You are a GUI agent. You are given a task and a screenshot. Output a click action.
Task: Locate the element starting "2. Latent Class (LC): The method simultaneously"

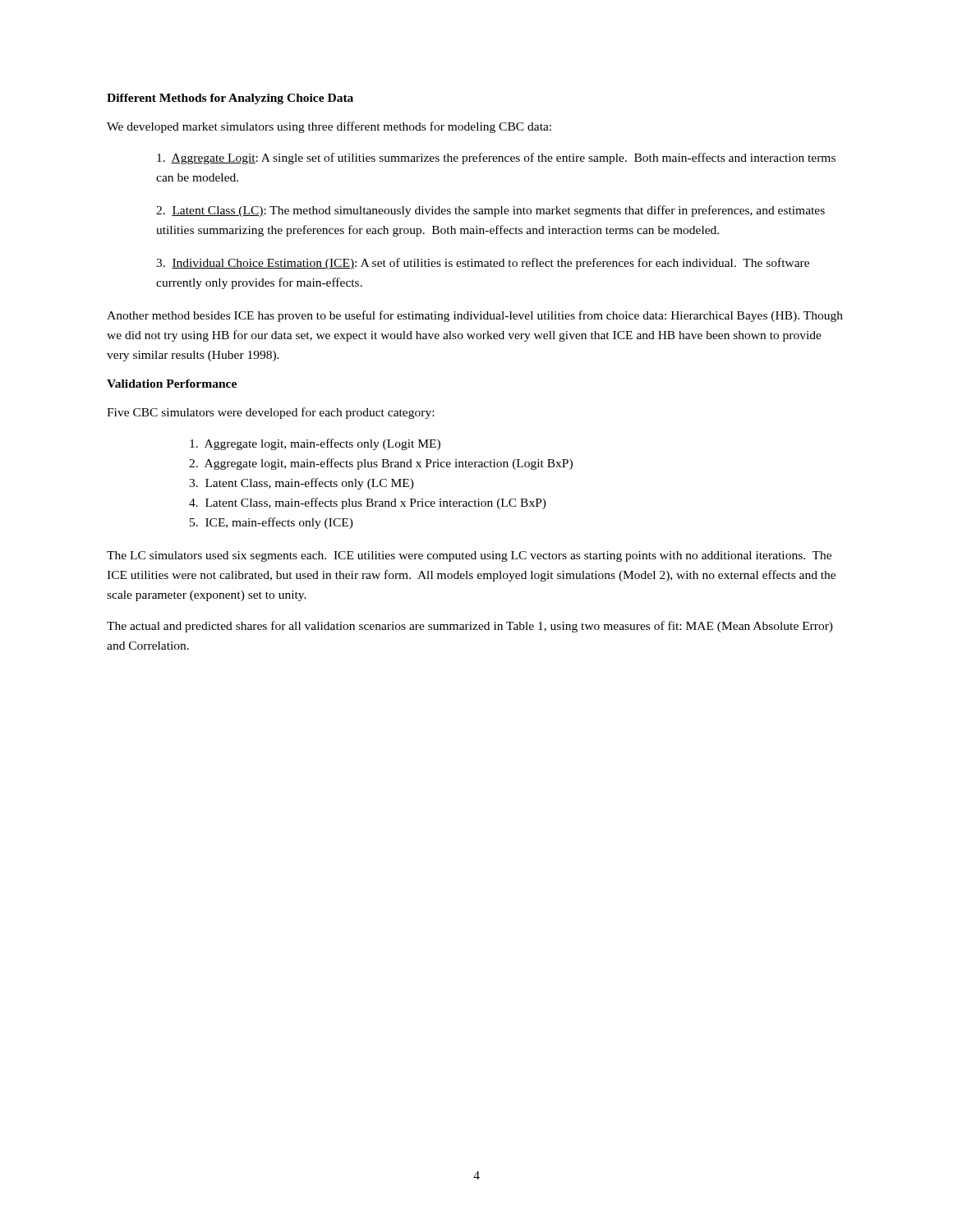pyautogui.click(x=491, y=220)
